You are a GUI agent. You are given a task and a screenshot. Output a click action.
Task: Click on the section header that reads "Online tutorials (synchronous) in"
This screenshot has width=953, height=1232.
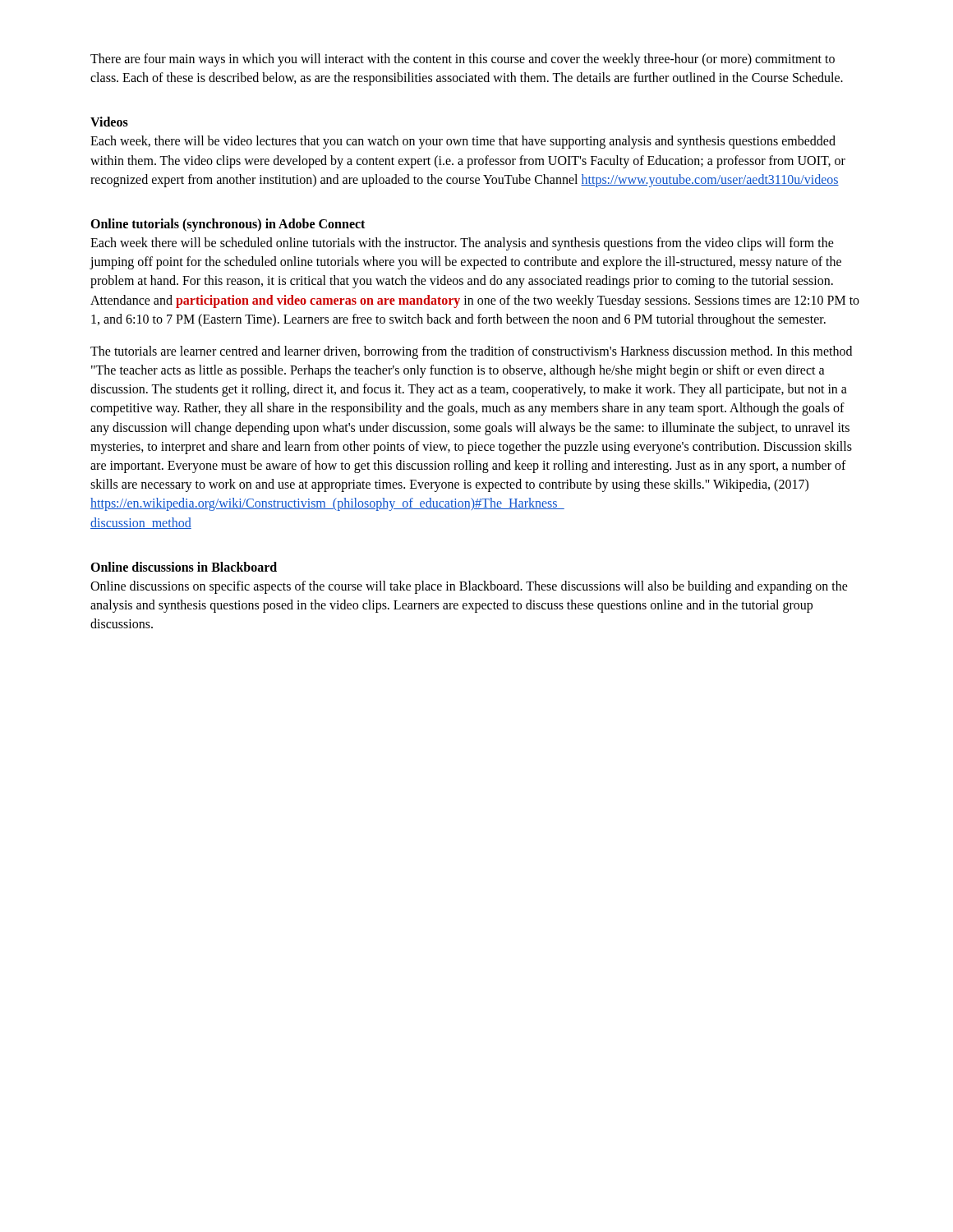[x=228, y=224]
